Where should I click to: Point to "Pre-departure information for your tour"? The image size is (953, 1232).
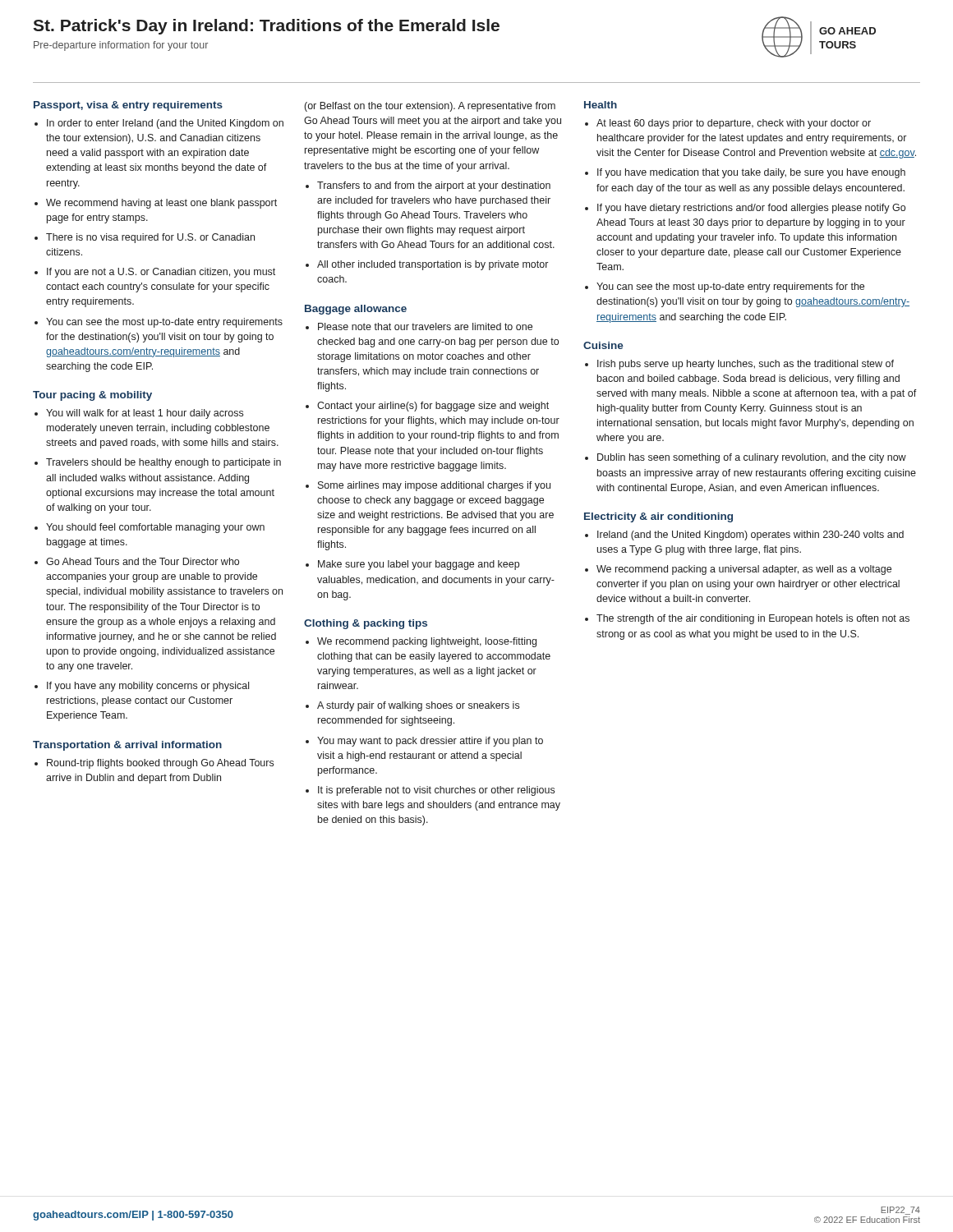point(121,45)
